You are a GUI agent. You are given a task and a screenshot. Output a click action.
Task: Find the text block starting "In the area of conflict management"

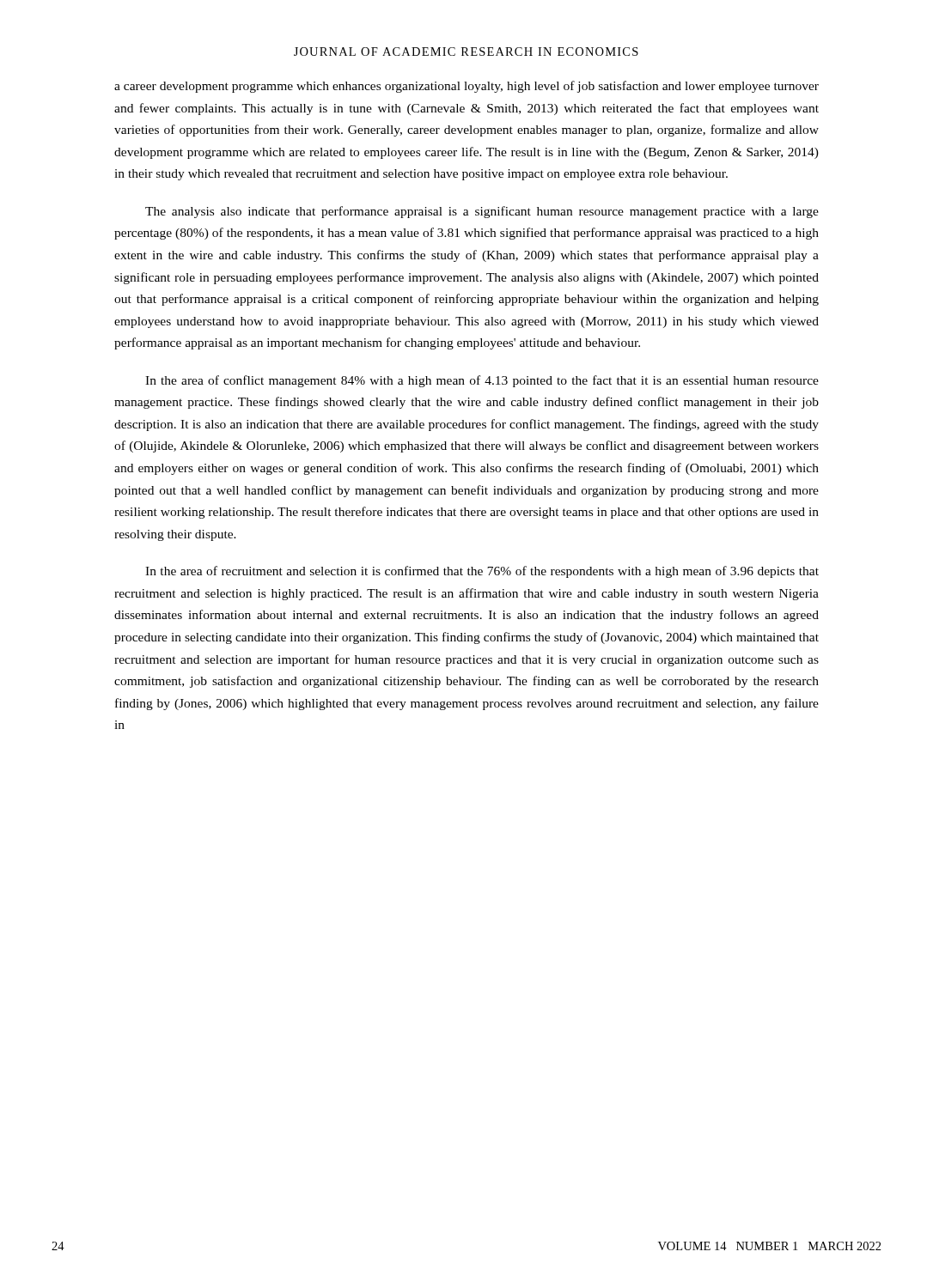click(x=466, y=457)
